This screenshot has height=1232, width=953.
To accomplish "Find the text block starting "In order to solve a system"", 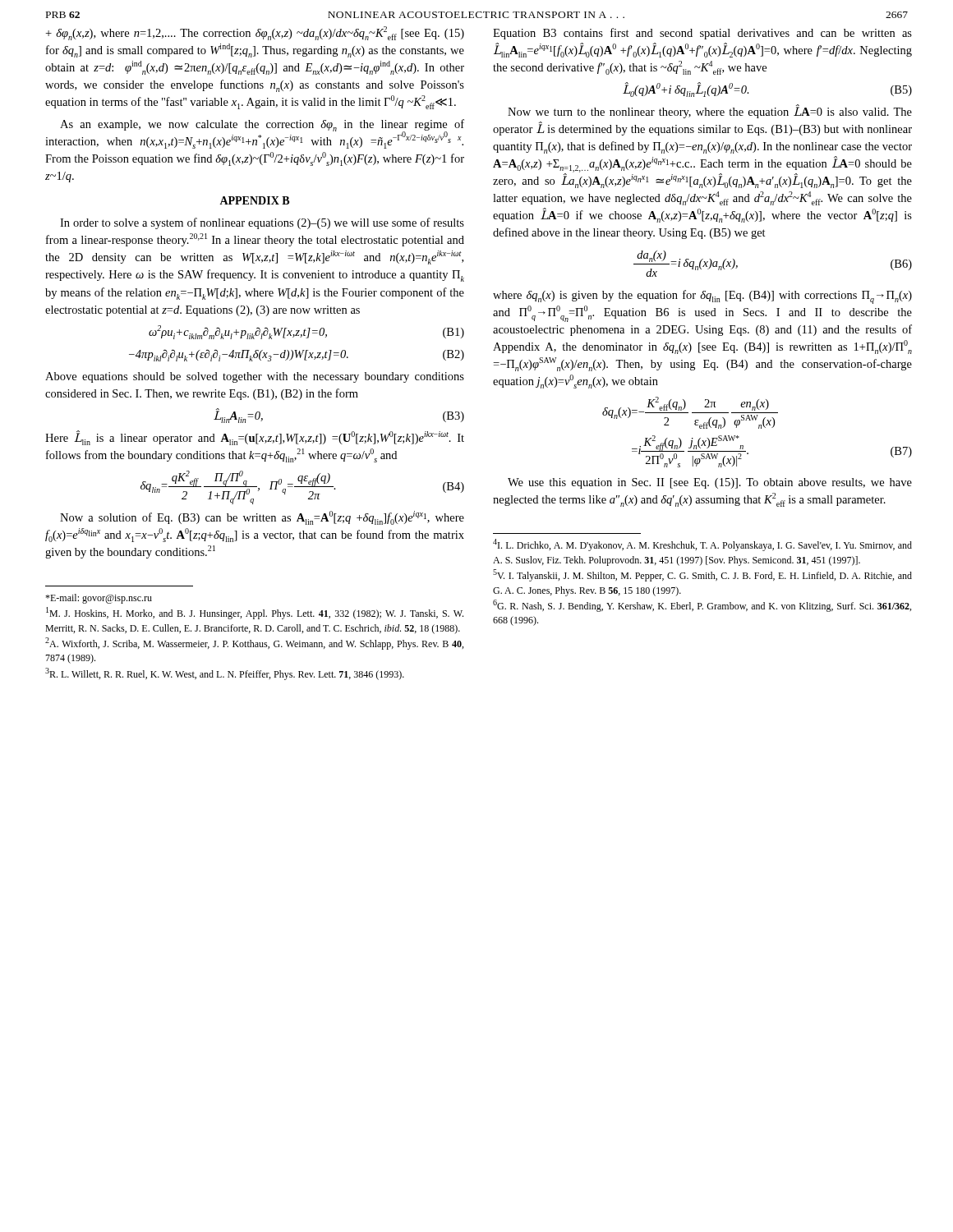I will tap(255, 267).
